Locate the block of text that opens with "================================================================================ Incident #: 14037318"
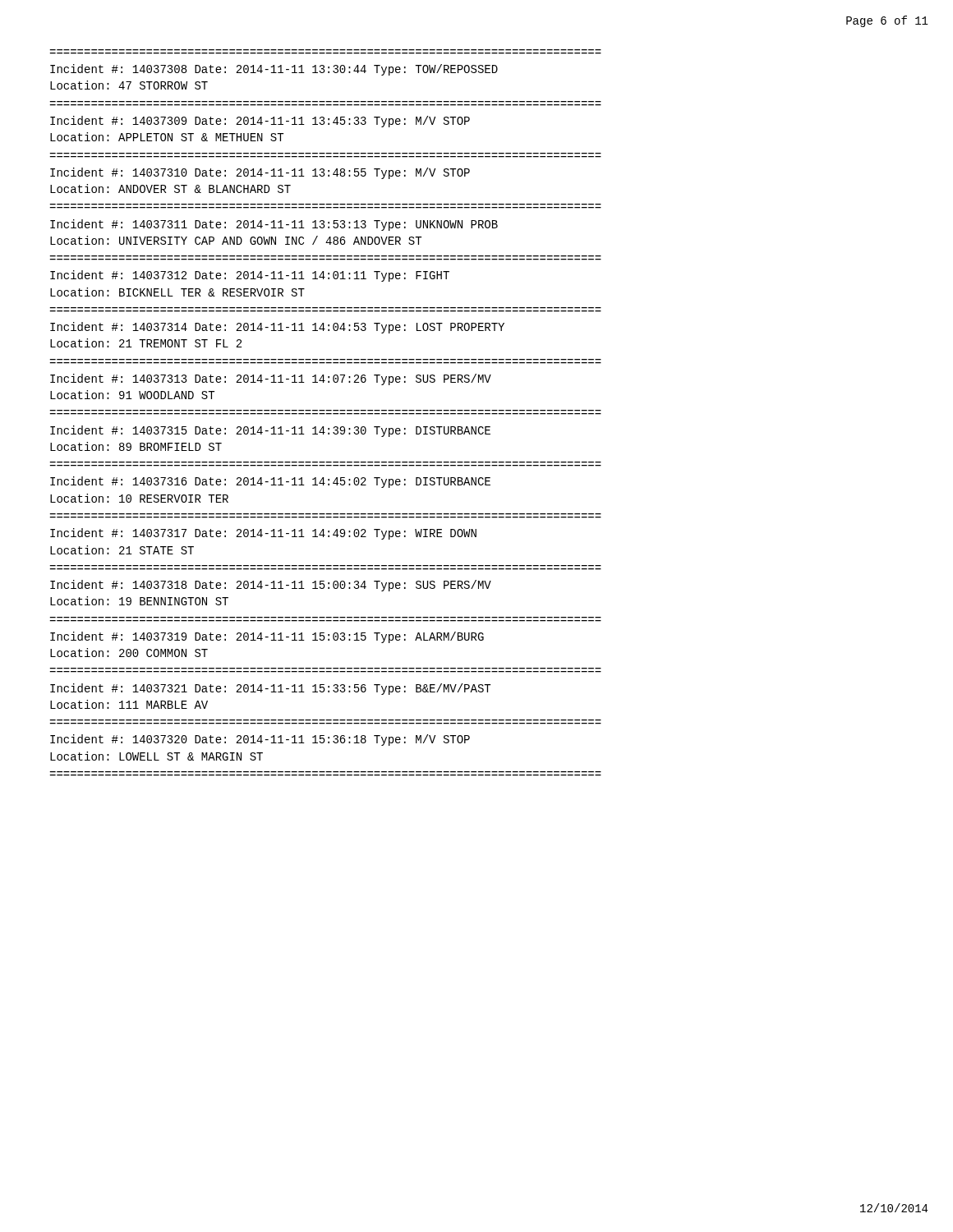Screen dimensions: 1232x953 (476, 587)
